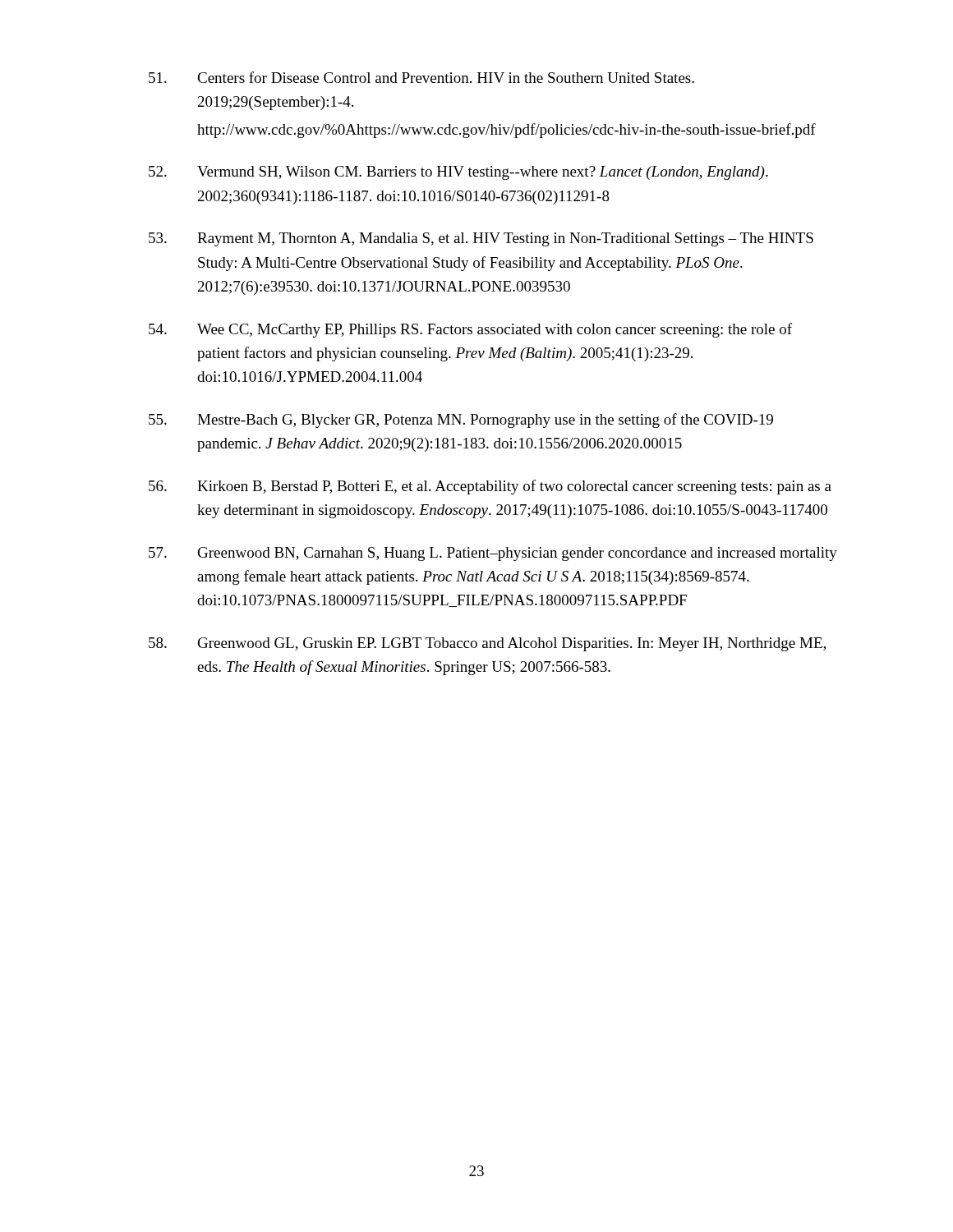Click on the list item with the text "54. Wee CC, McCarthy EP, Phillips RS."
953x1232 pixels.
tap(493, 353)
